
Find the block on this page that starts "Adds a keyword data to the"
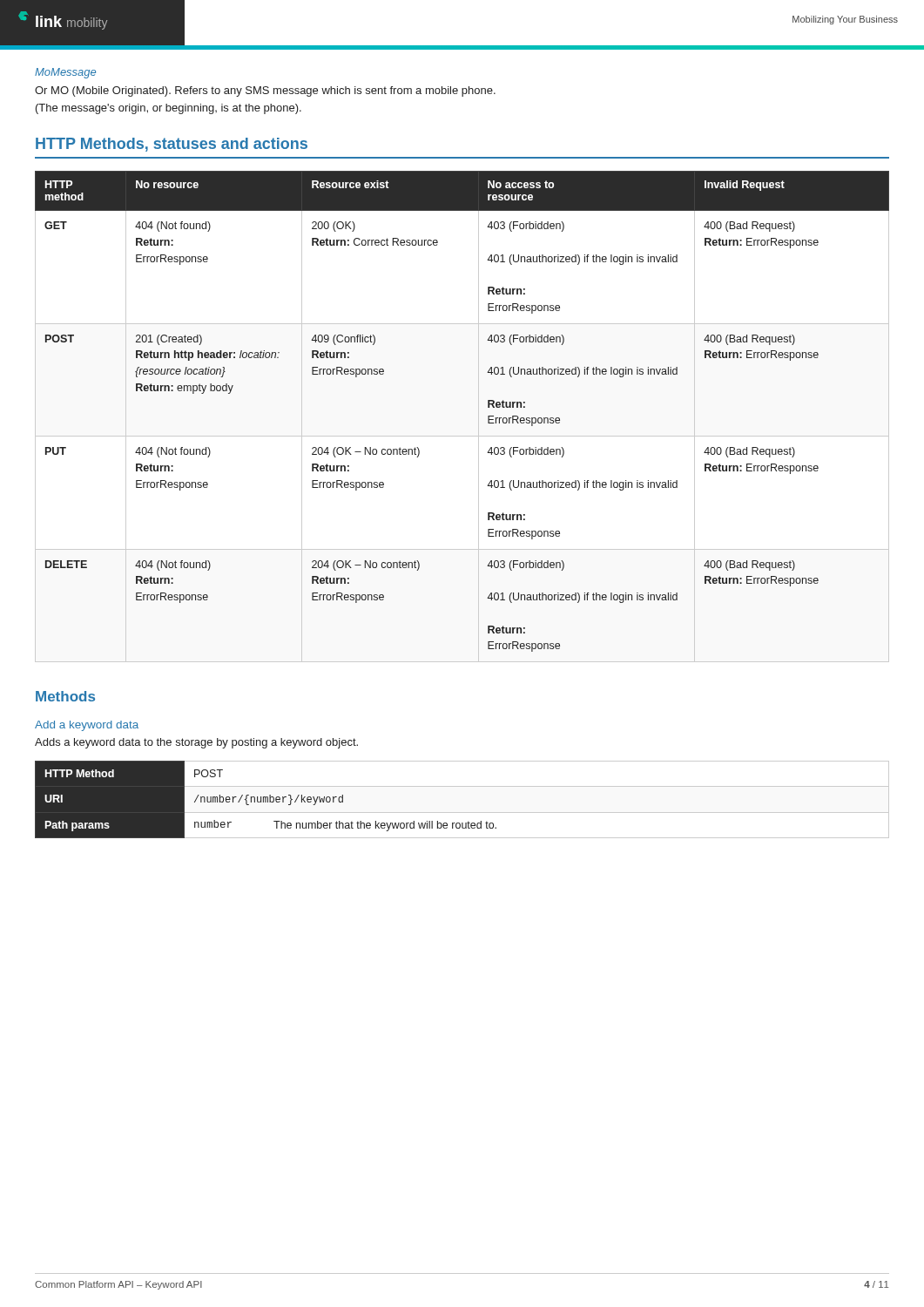[x=197, y=742]
